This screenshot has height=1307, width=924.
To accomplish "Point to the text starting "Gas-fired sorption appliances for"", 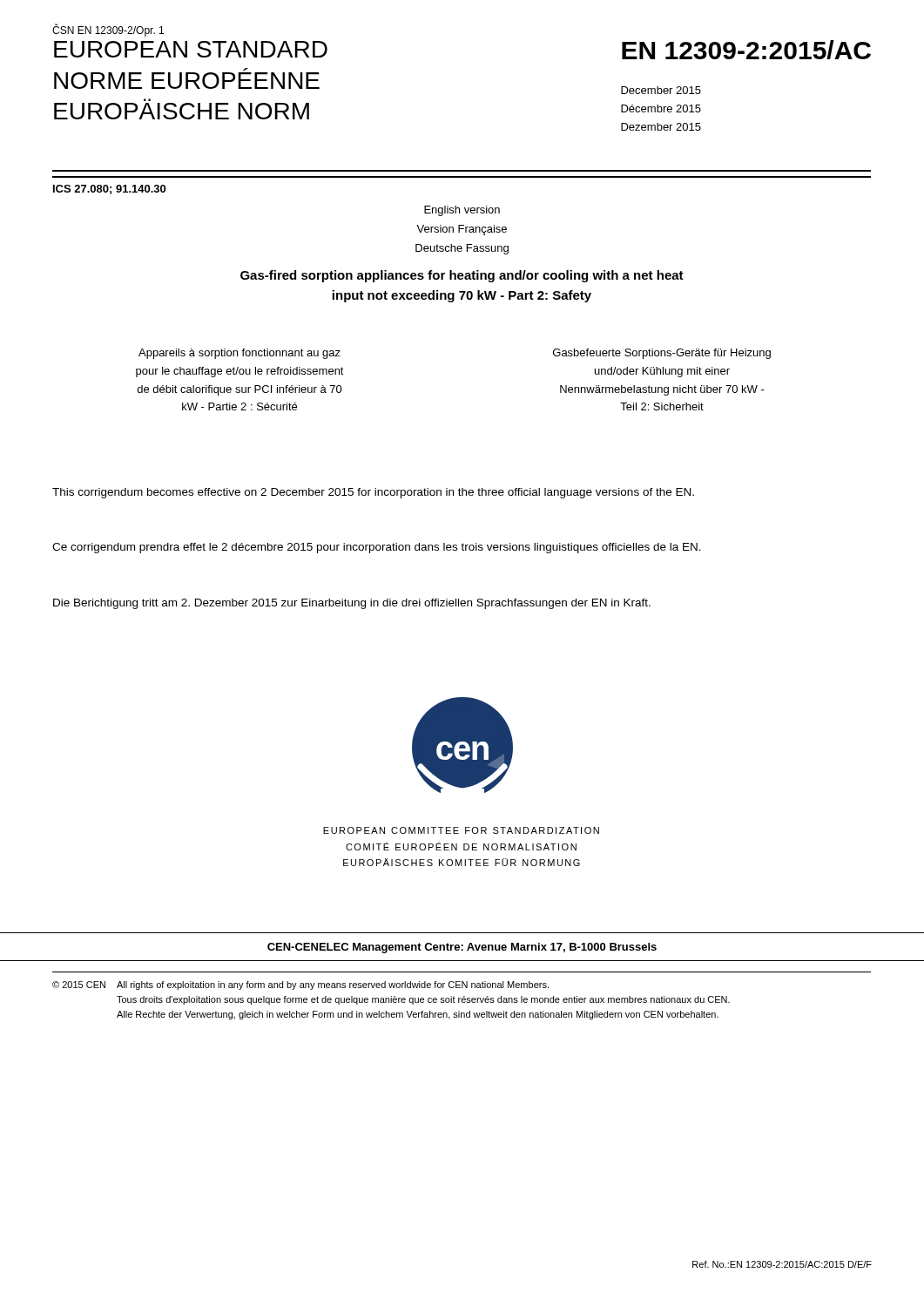I will click(x=462, y=285).
